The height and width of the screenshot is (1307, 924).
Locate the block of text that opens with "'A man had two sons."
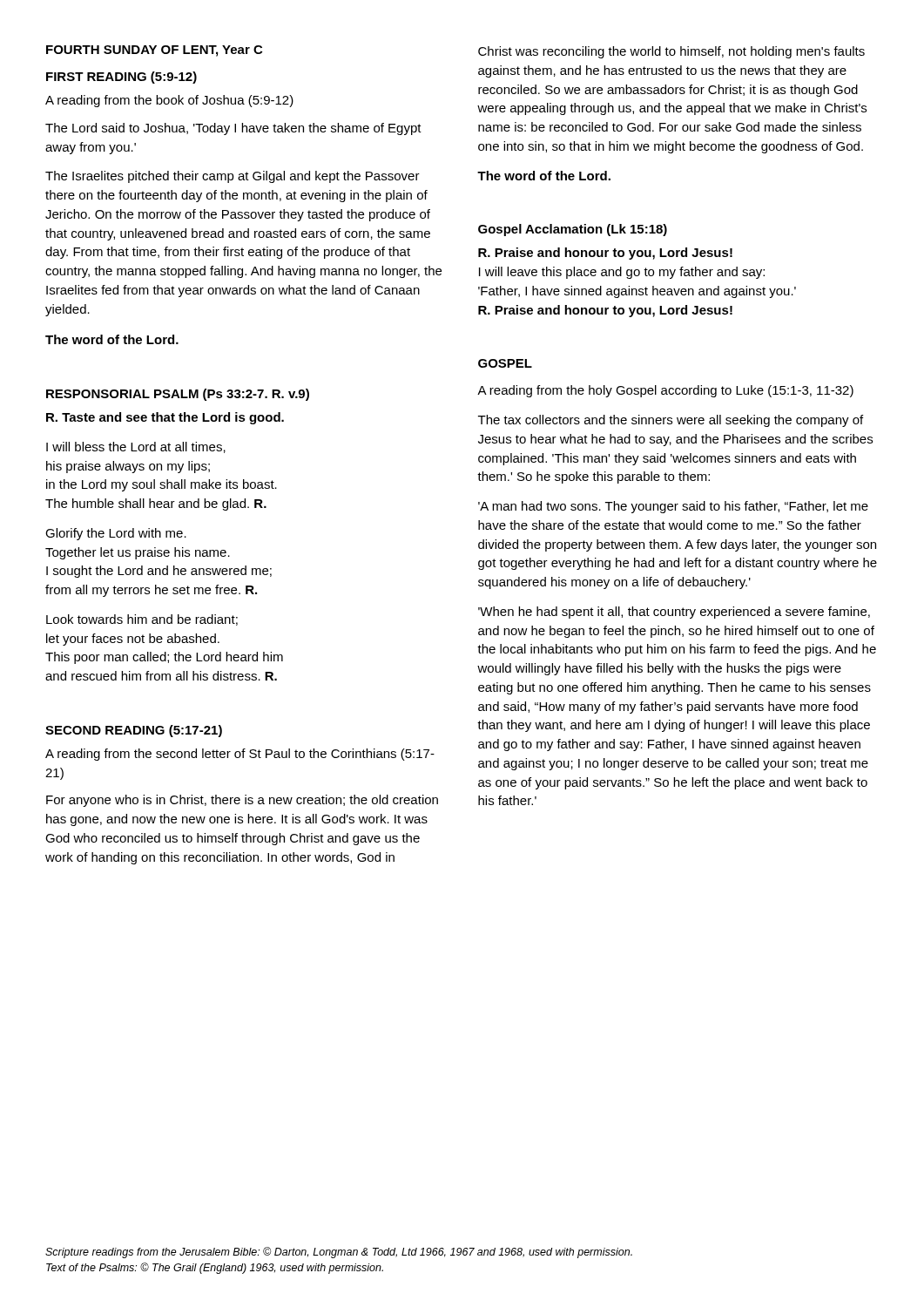(677, 544)
